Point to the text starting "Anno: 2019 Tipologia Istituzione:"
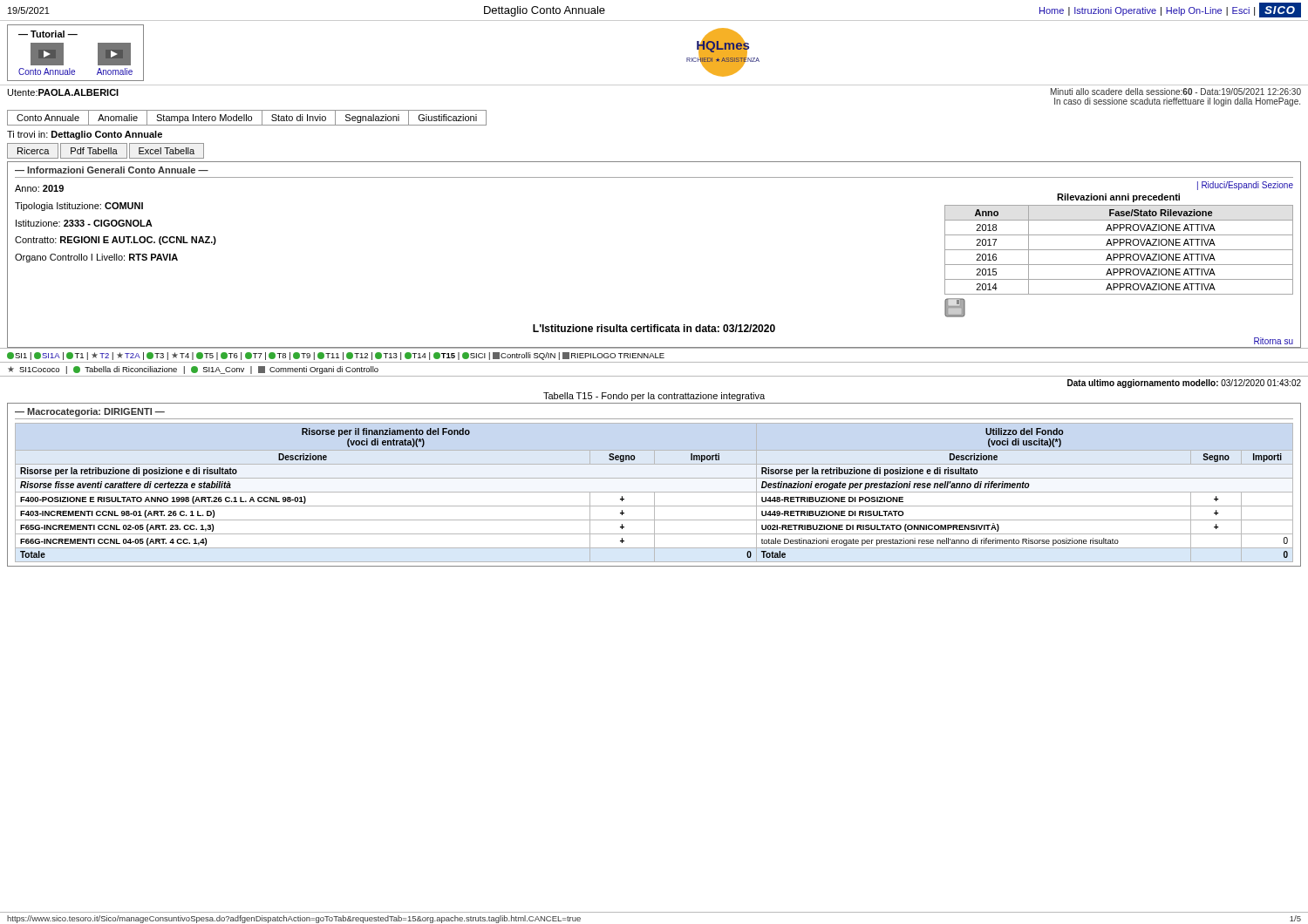The width and height of the screenshot is (1308, 924). coord(39,188)
